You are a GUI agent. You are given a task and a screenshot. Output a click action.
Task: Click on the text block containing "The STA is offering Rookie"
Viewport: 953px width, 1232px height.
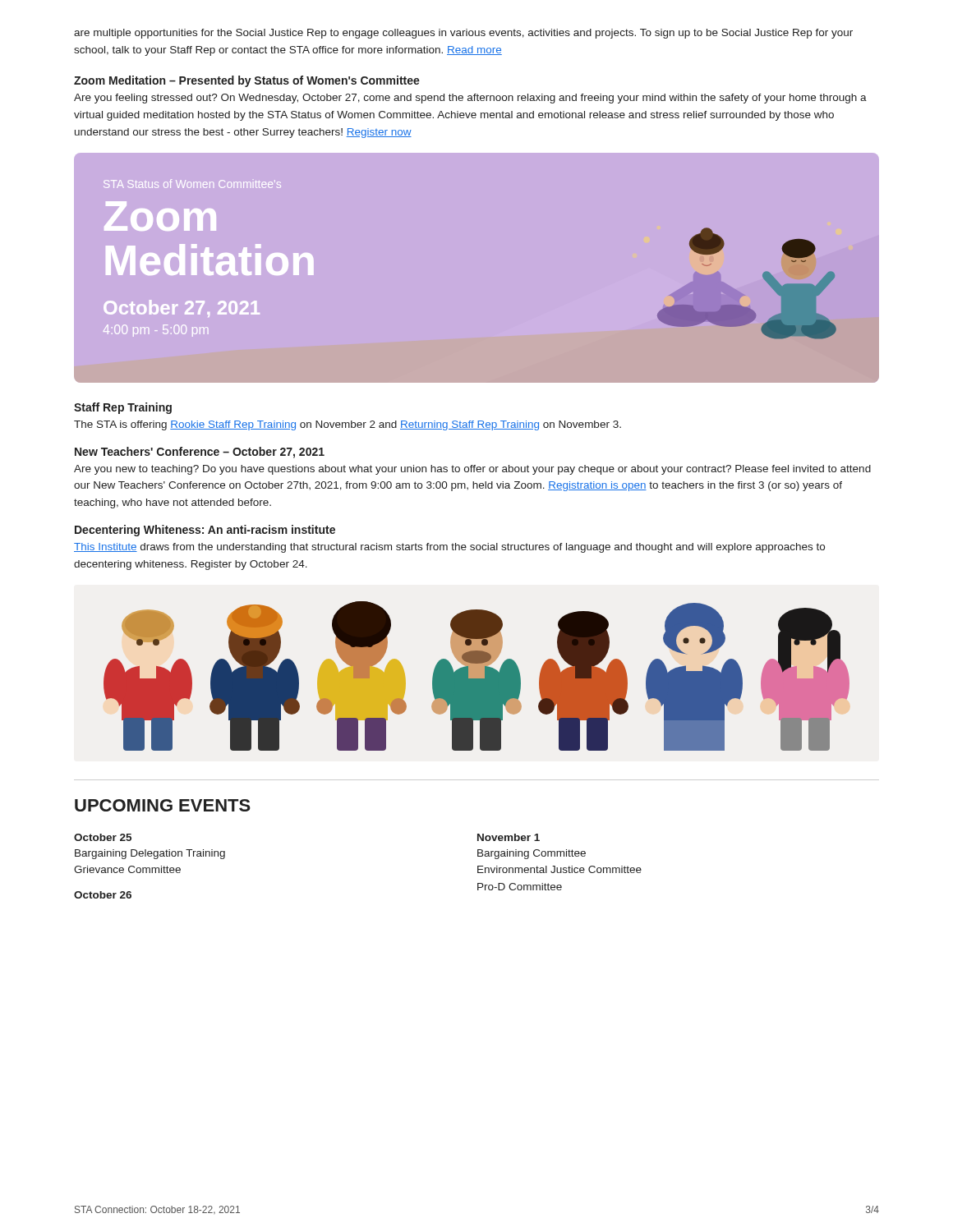[348, 424]
